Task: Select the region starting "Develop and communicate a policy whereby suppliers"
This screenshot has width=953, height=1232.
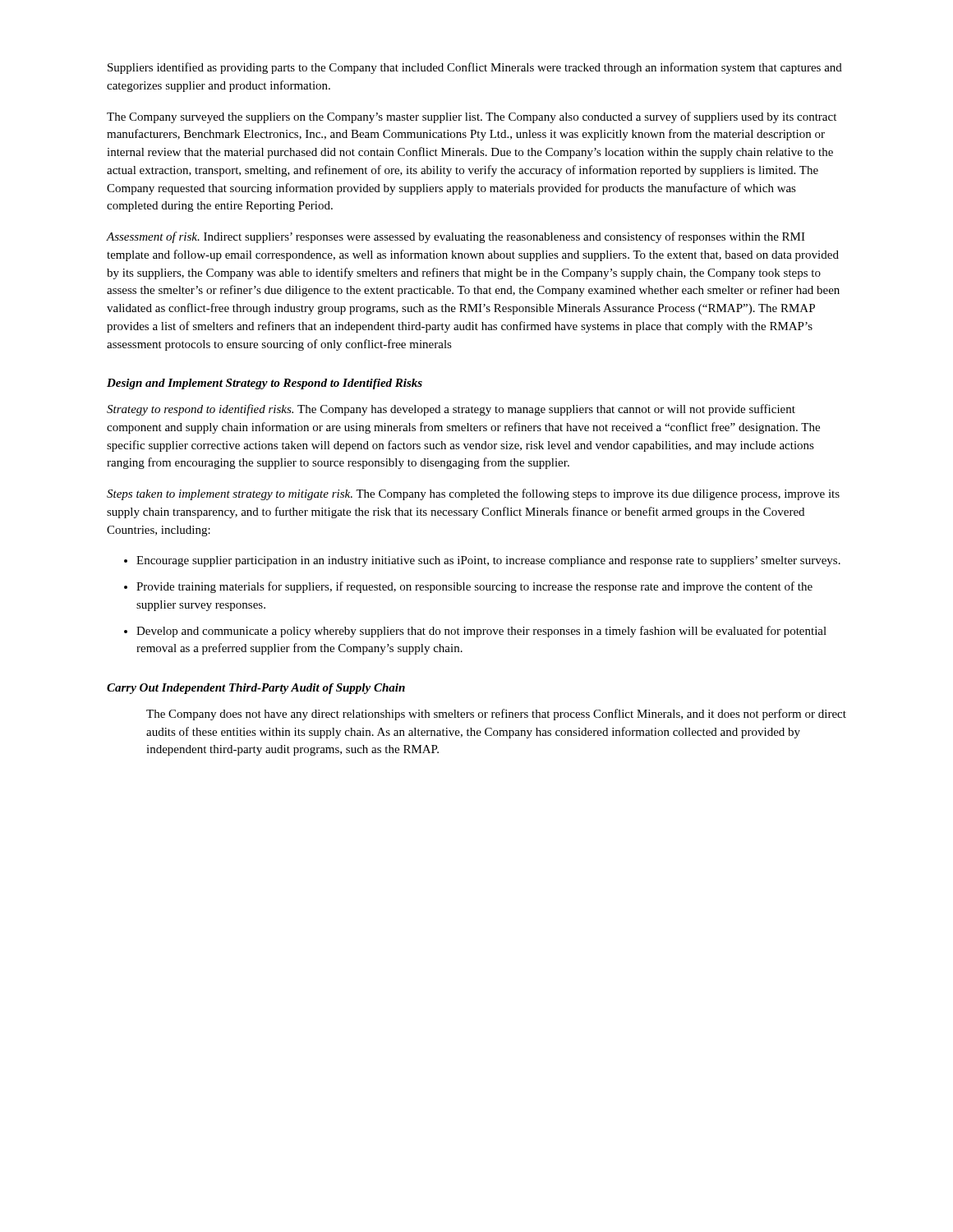Action: click(x=482, y=639)
